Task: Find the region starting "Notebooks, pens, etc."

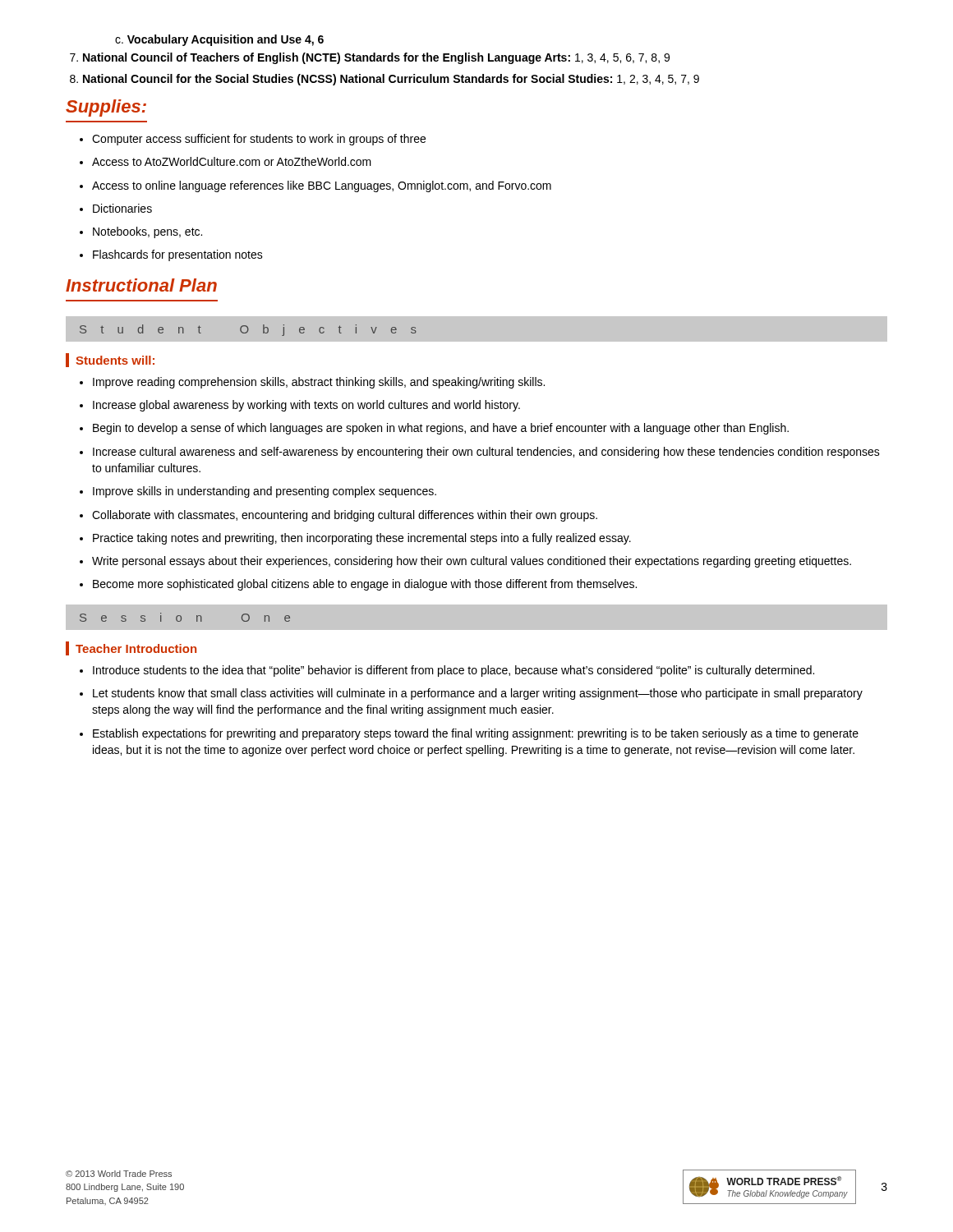Action: [141, 232]
